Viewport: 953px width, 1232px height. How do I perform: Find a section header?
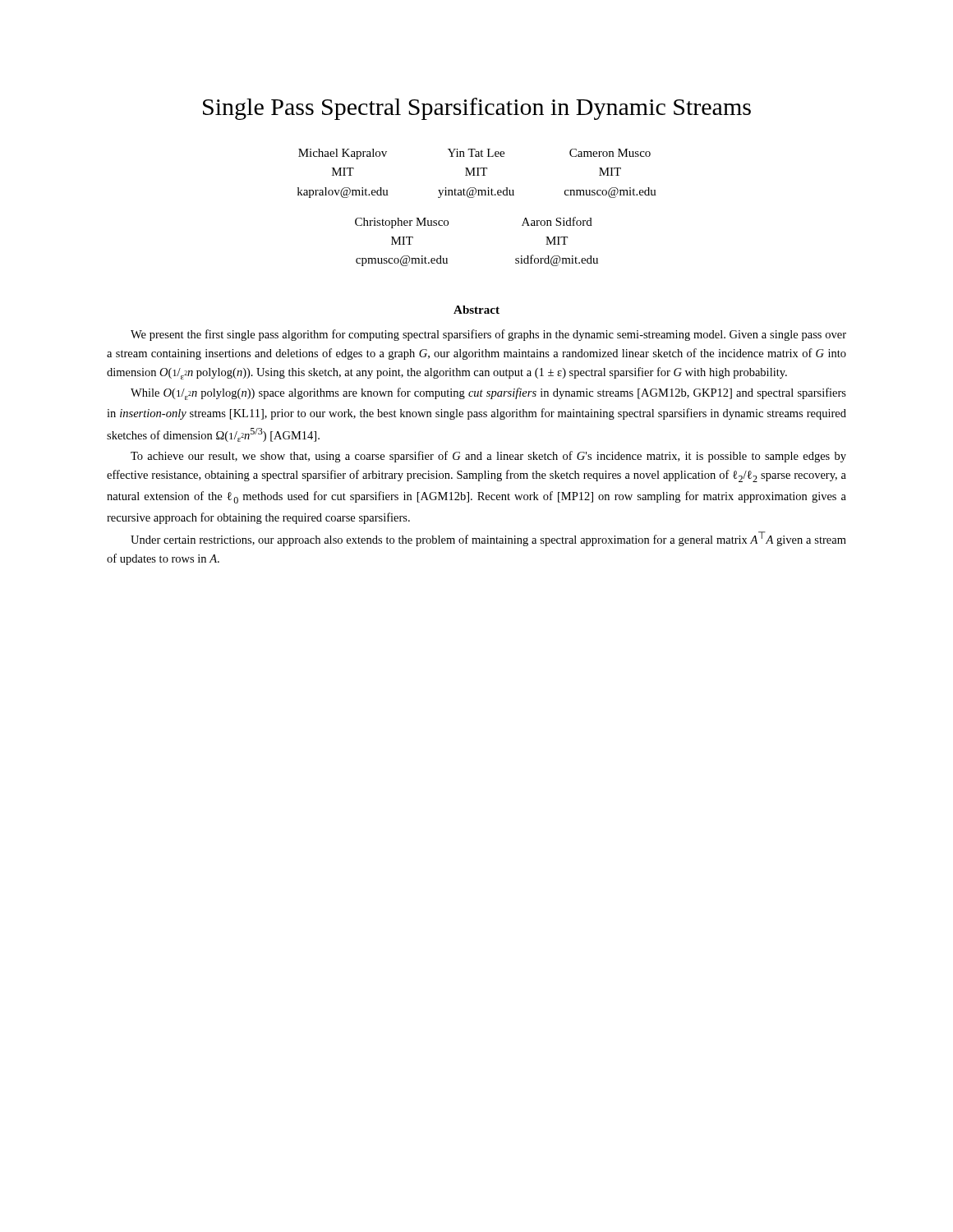476,309
